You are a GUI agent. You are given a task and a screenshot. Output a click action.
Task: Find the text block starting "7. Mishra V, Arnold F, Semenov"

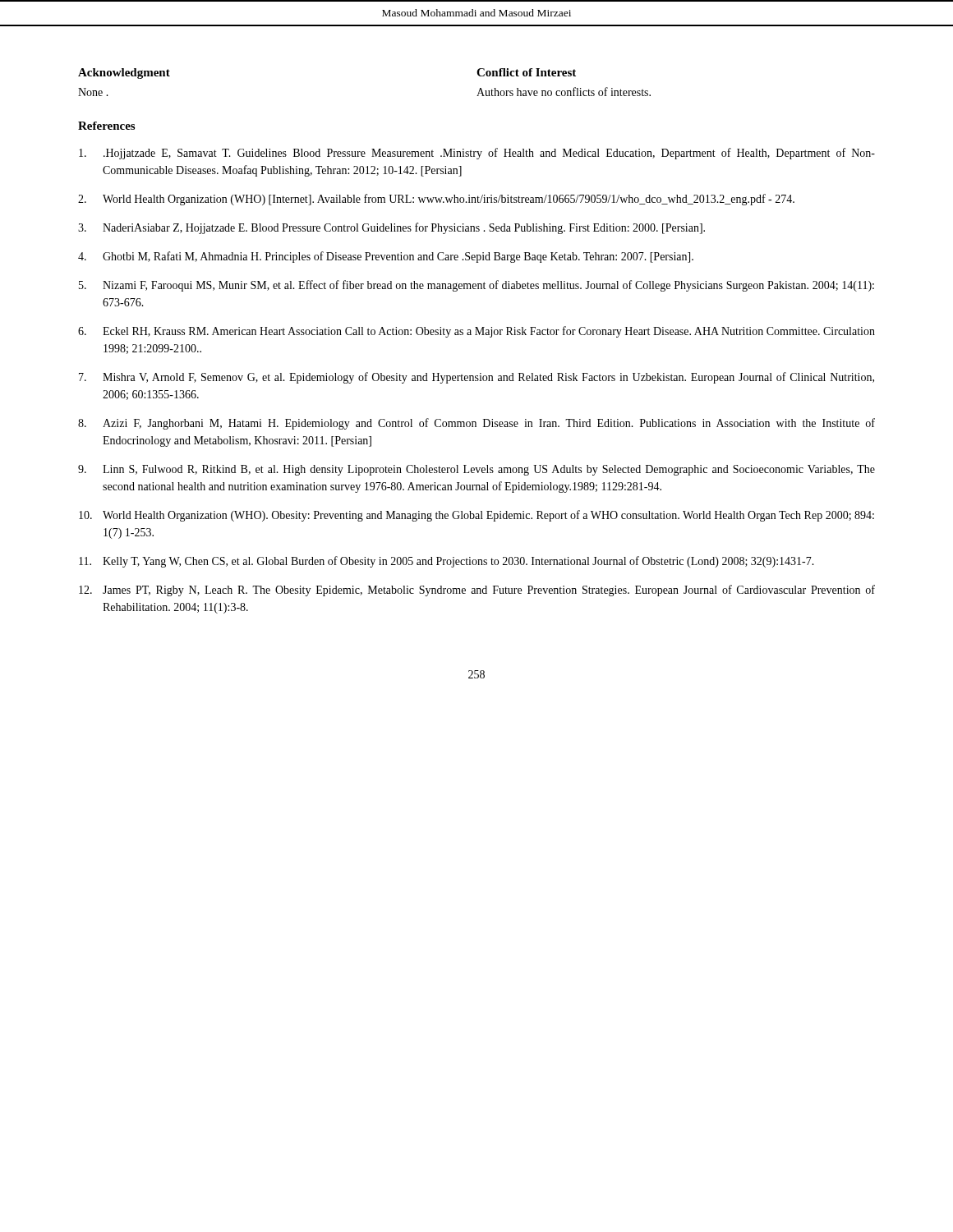coord(476,386)
